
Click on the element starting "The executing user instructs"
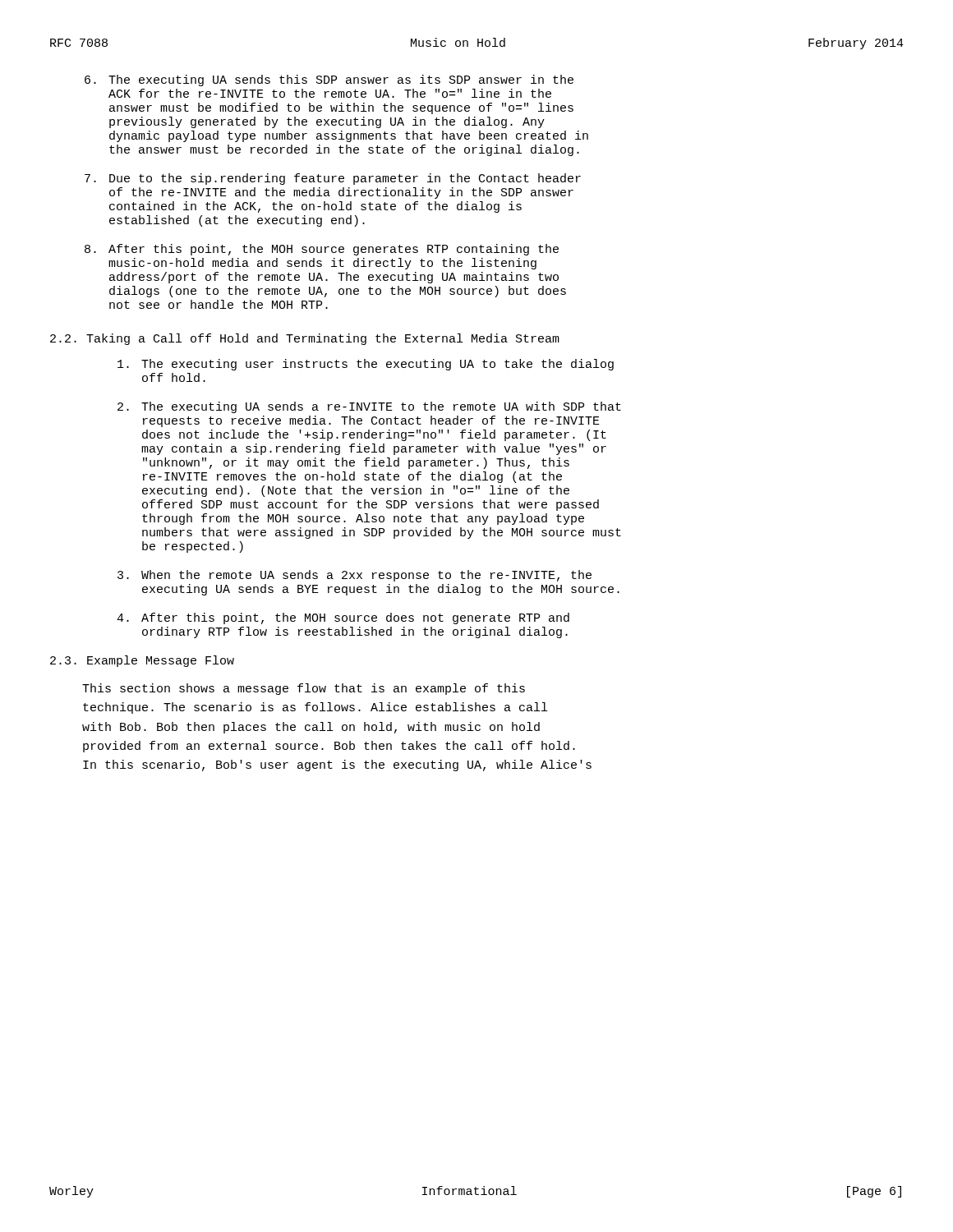[x=493, y=372]
